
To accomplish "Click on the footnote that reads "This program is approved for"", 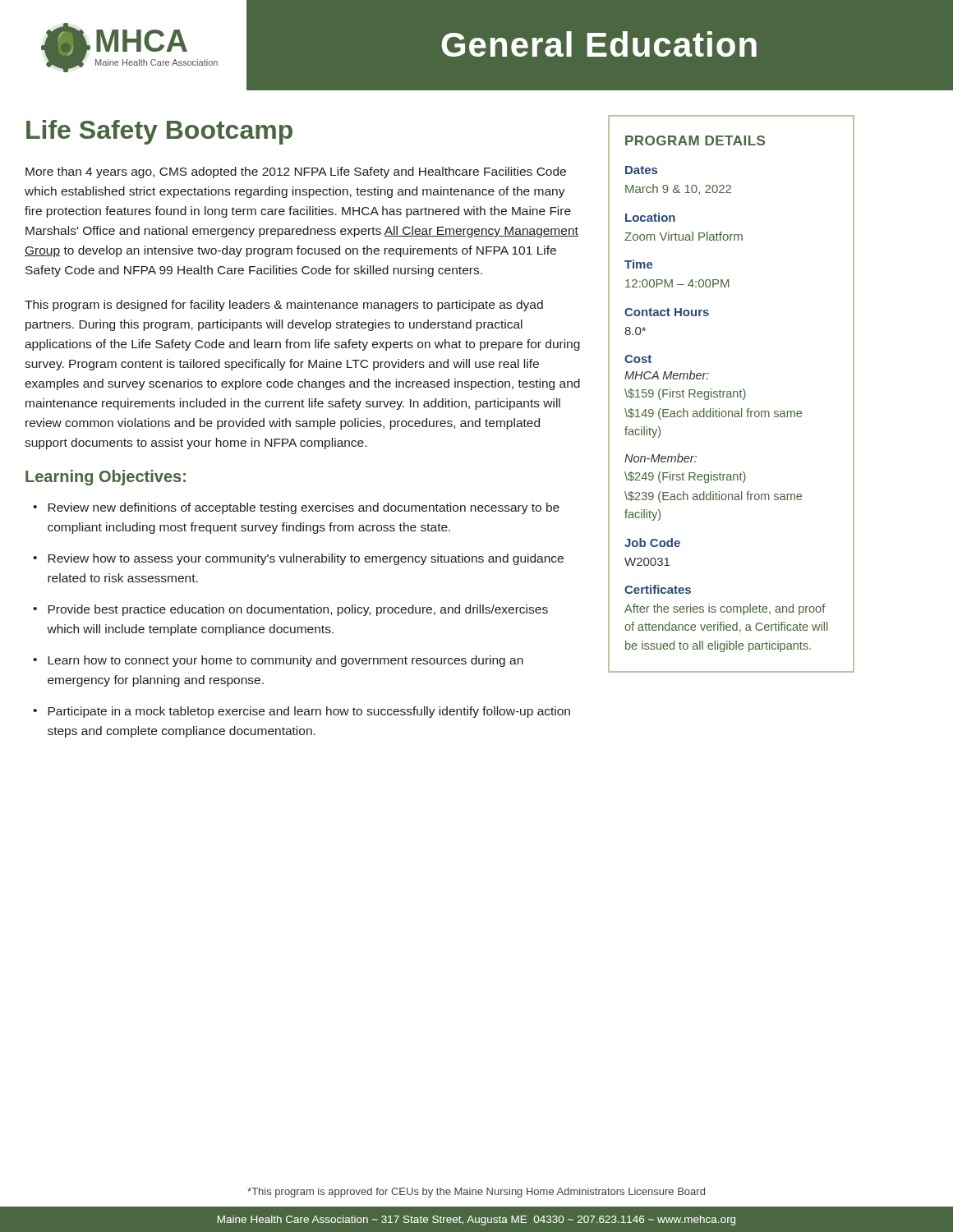I will pos(476,1191).
